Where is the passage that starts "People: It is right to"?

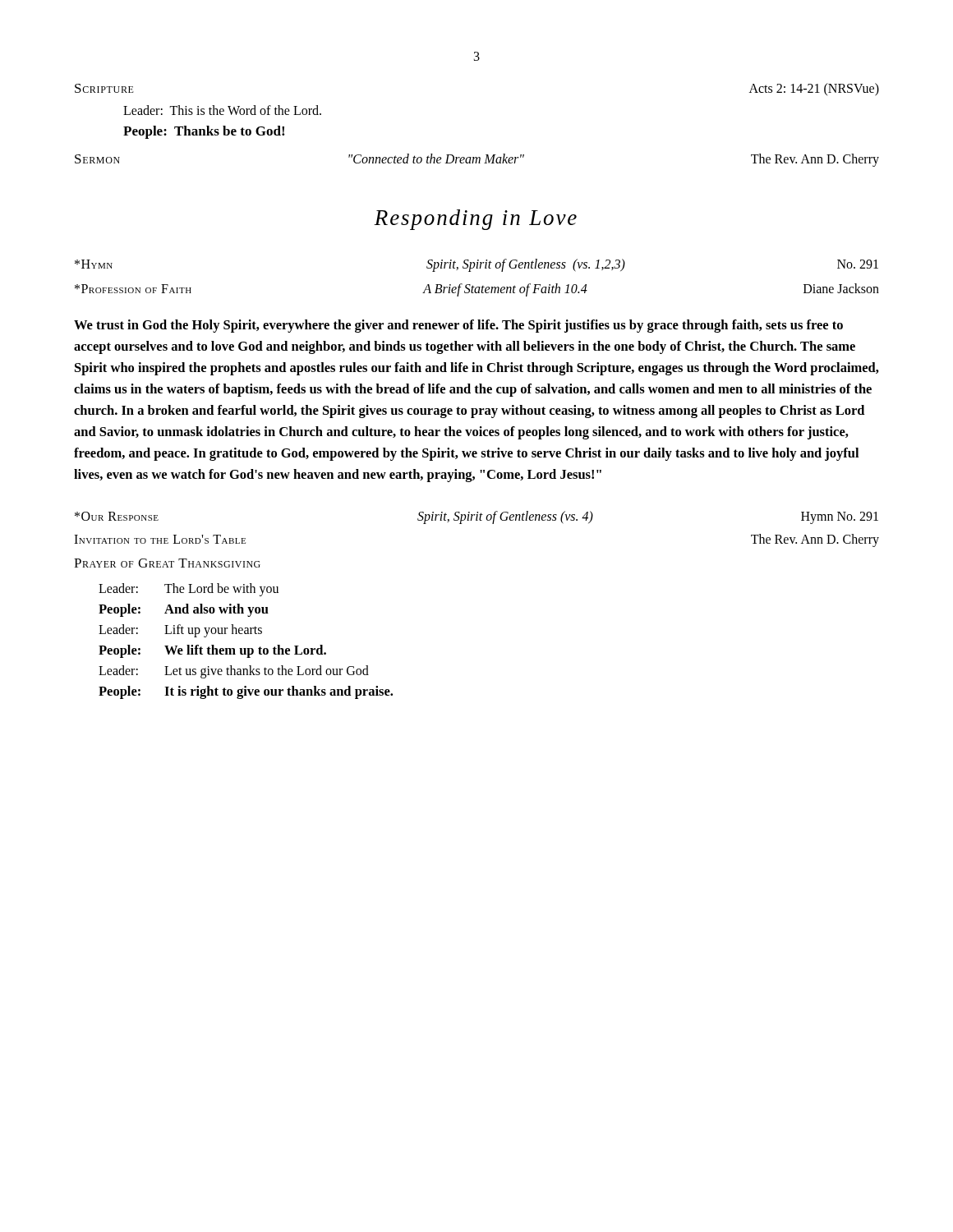point(246,691)
